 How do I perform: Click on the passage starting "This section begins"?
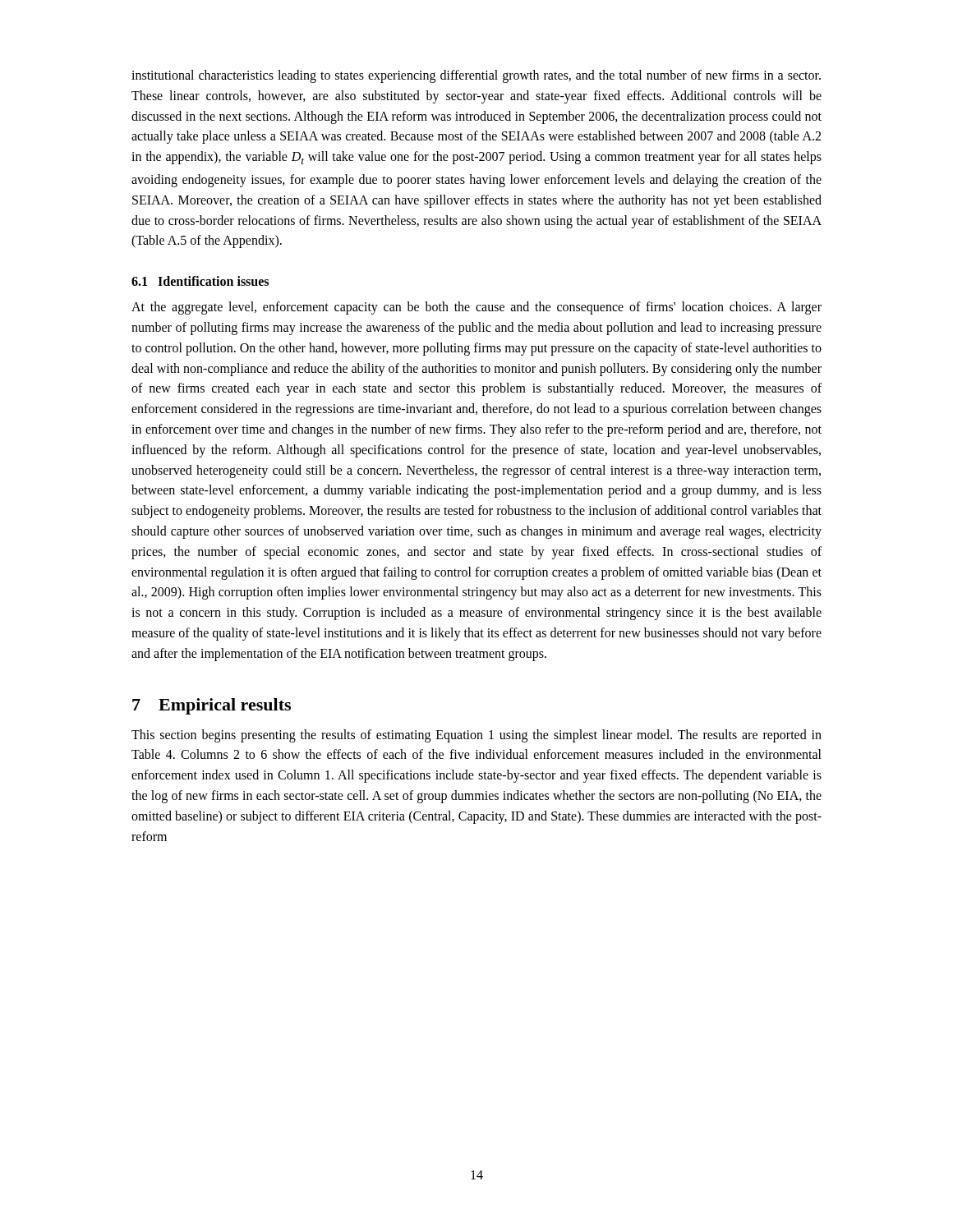click(476, 785)
